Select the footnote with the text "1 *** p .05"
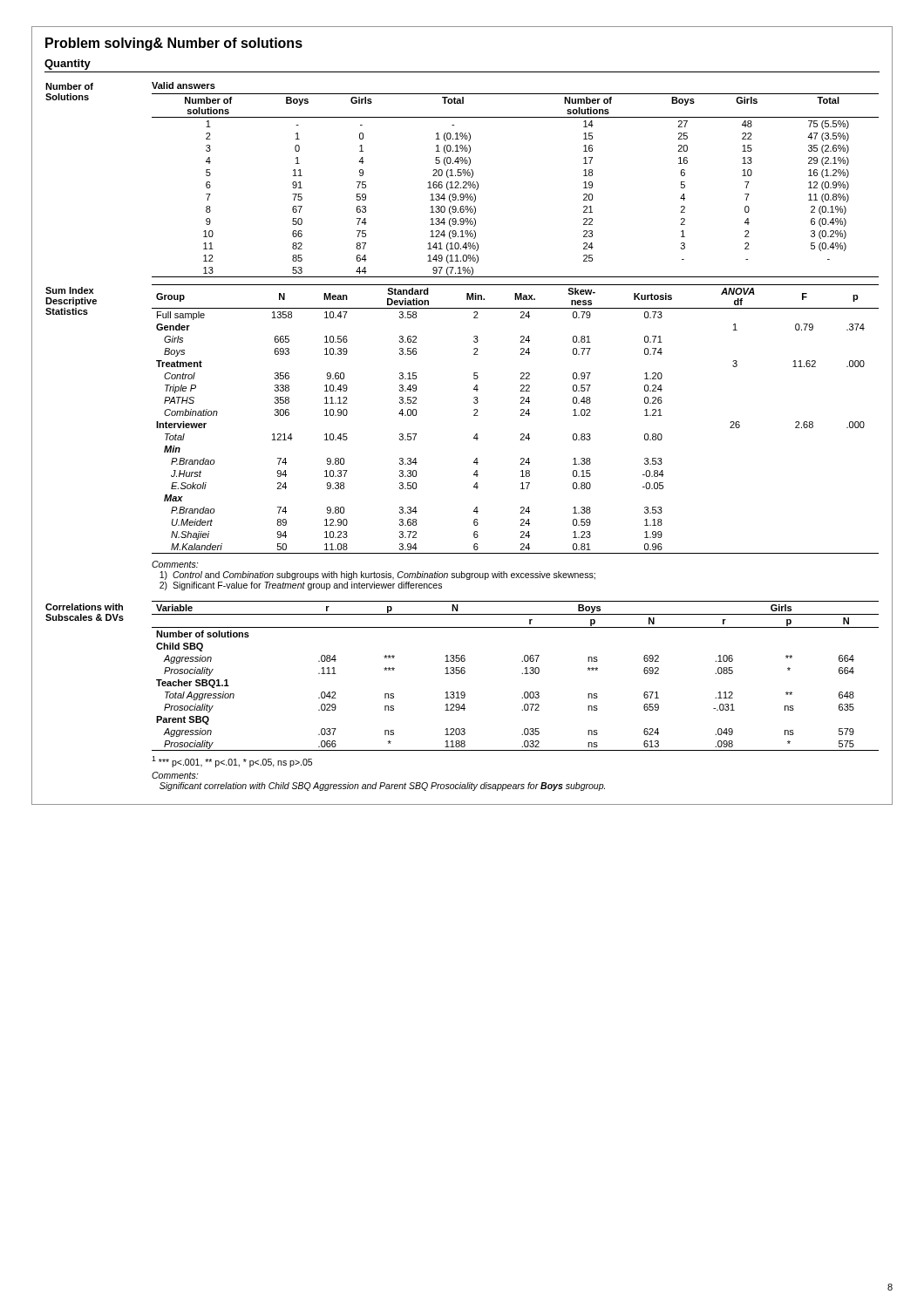 (232, 761)
